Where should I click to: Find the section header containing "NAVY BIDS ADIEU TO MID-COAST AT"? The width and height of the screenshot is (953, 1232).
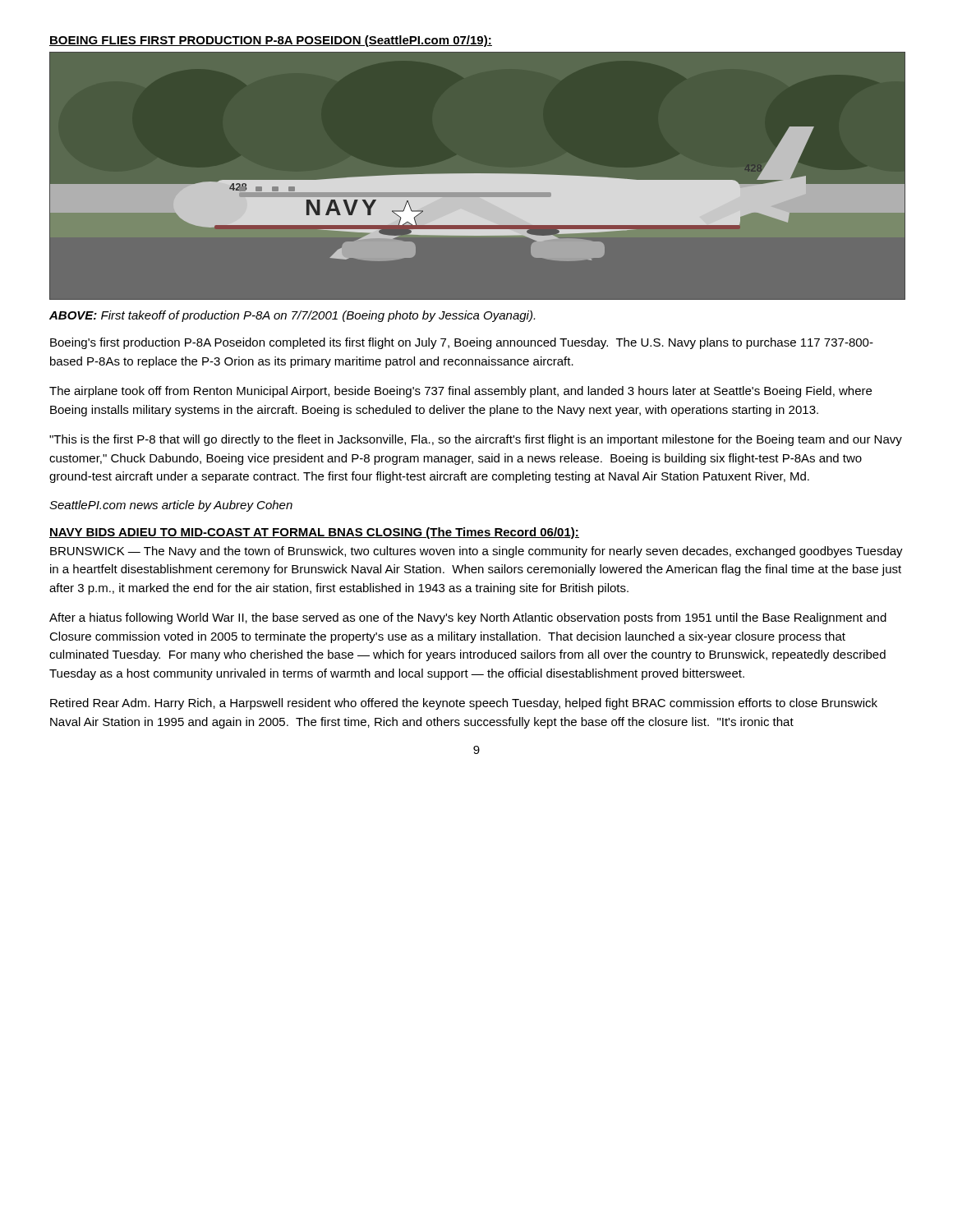click(x=314, y=531)
